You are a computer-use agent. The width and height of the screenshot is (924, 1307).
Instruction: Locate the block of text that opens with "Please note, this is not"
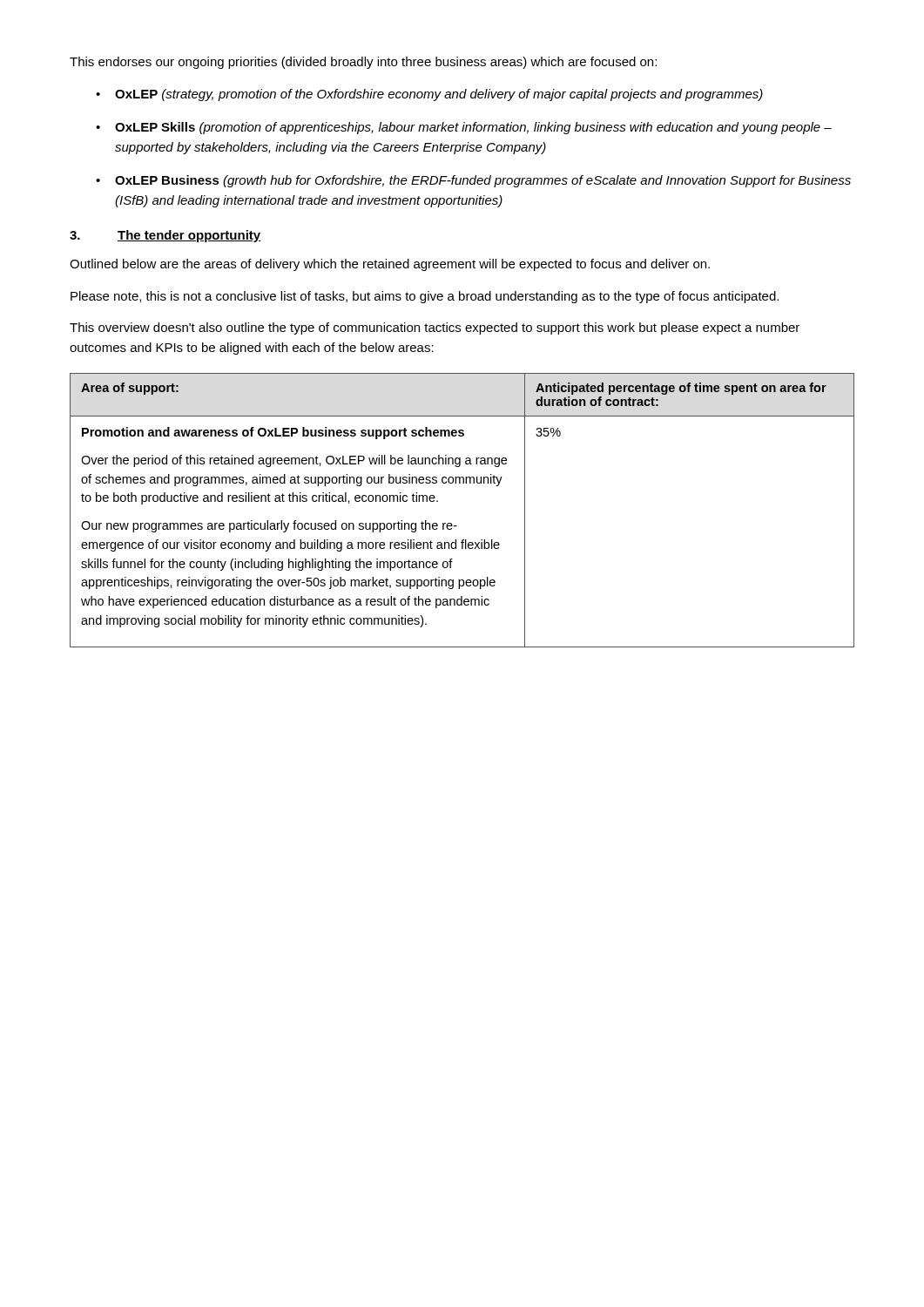coord(425,295)
